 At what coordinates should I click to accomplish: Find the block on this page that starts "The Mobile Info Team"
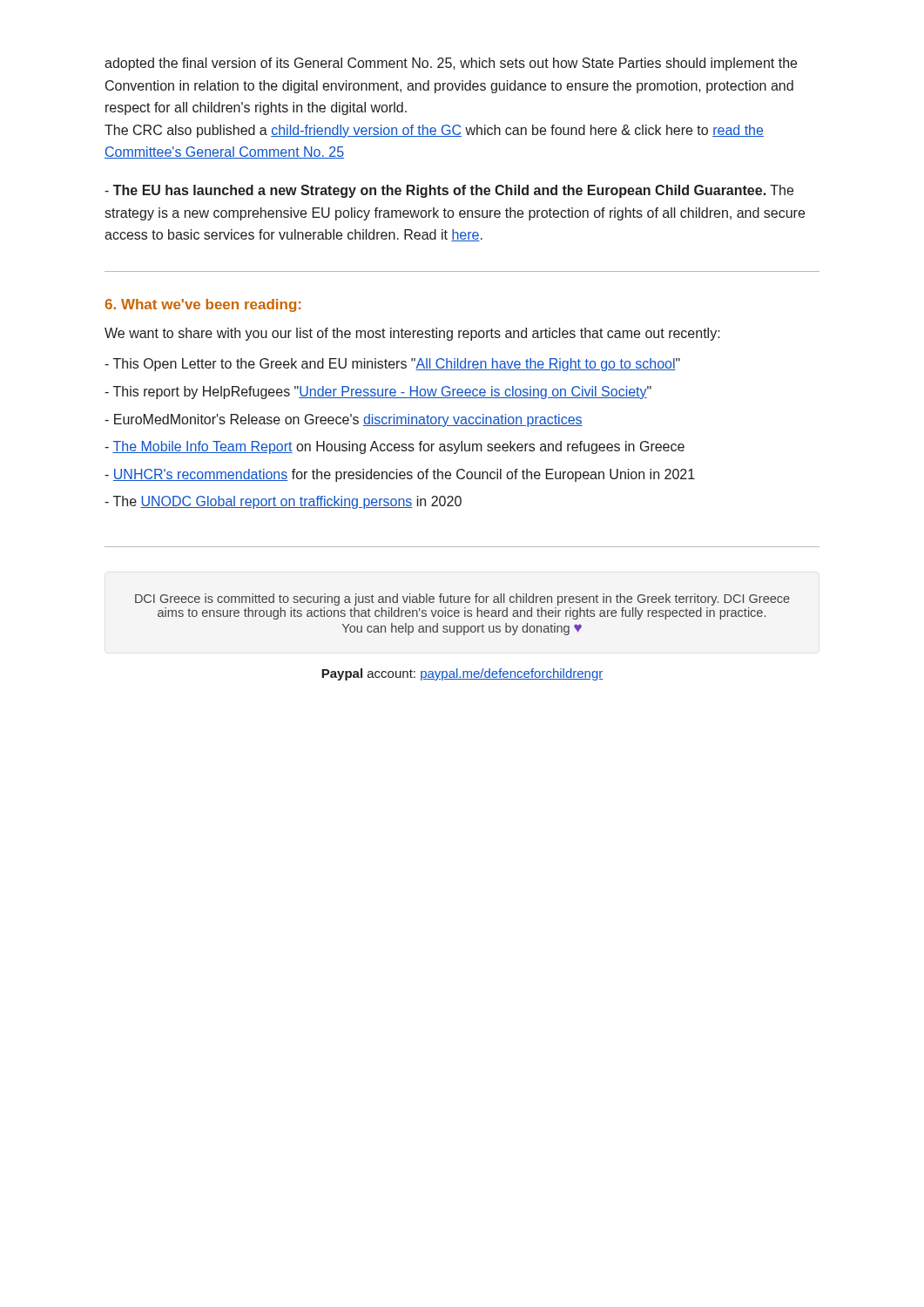click(x=395, y=447)
